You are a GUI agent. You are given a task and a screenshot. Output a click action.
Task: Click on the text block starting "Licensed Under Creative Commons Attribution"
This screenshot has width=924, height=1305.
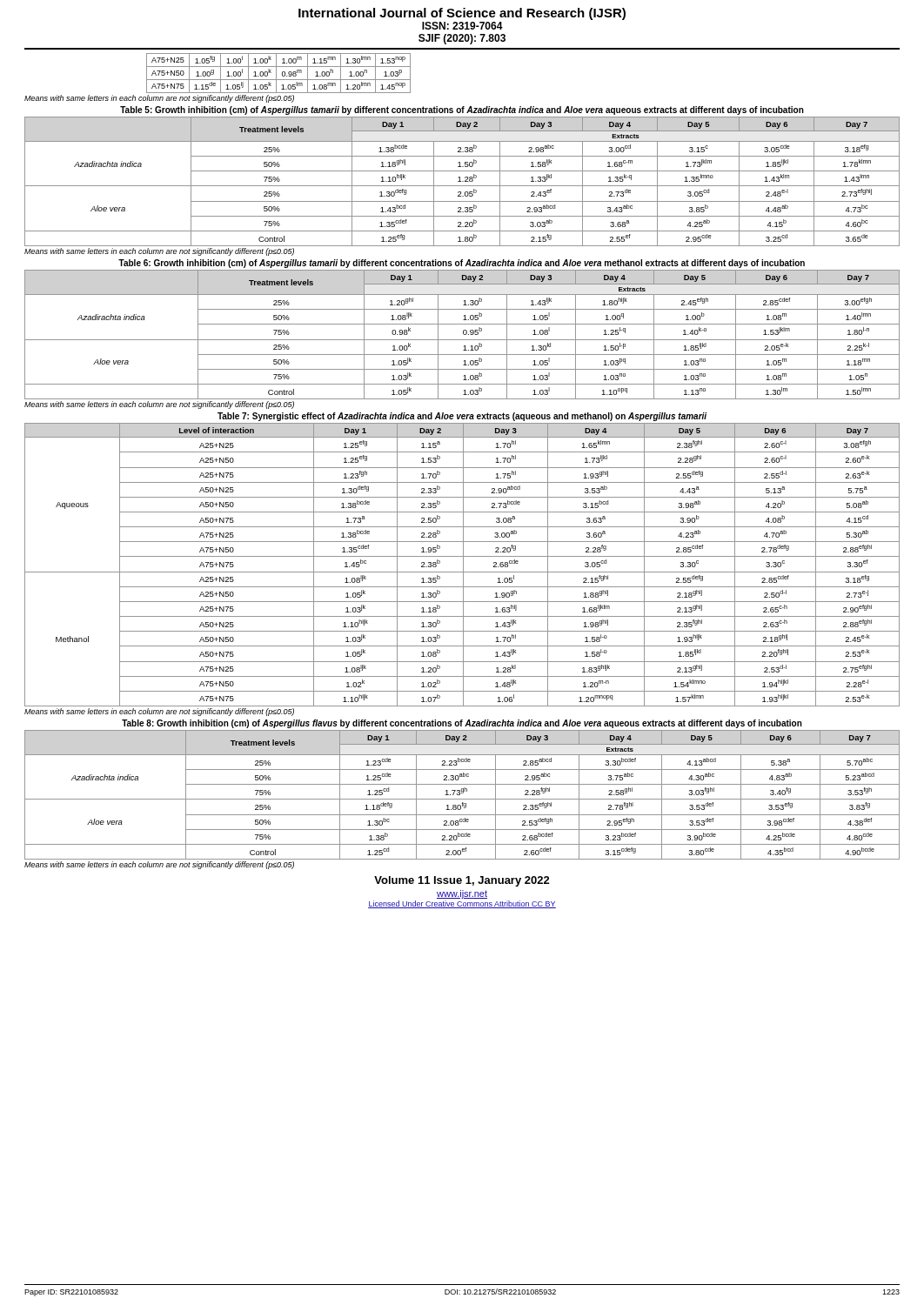tap(462, 904)
